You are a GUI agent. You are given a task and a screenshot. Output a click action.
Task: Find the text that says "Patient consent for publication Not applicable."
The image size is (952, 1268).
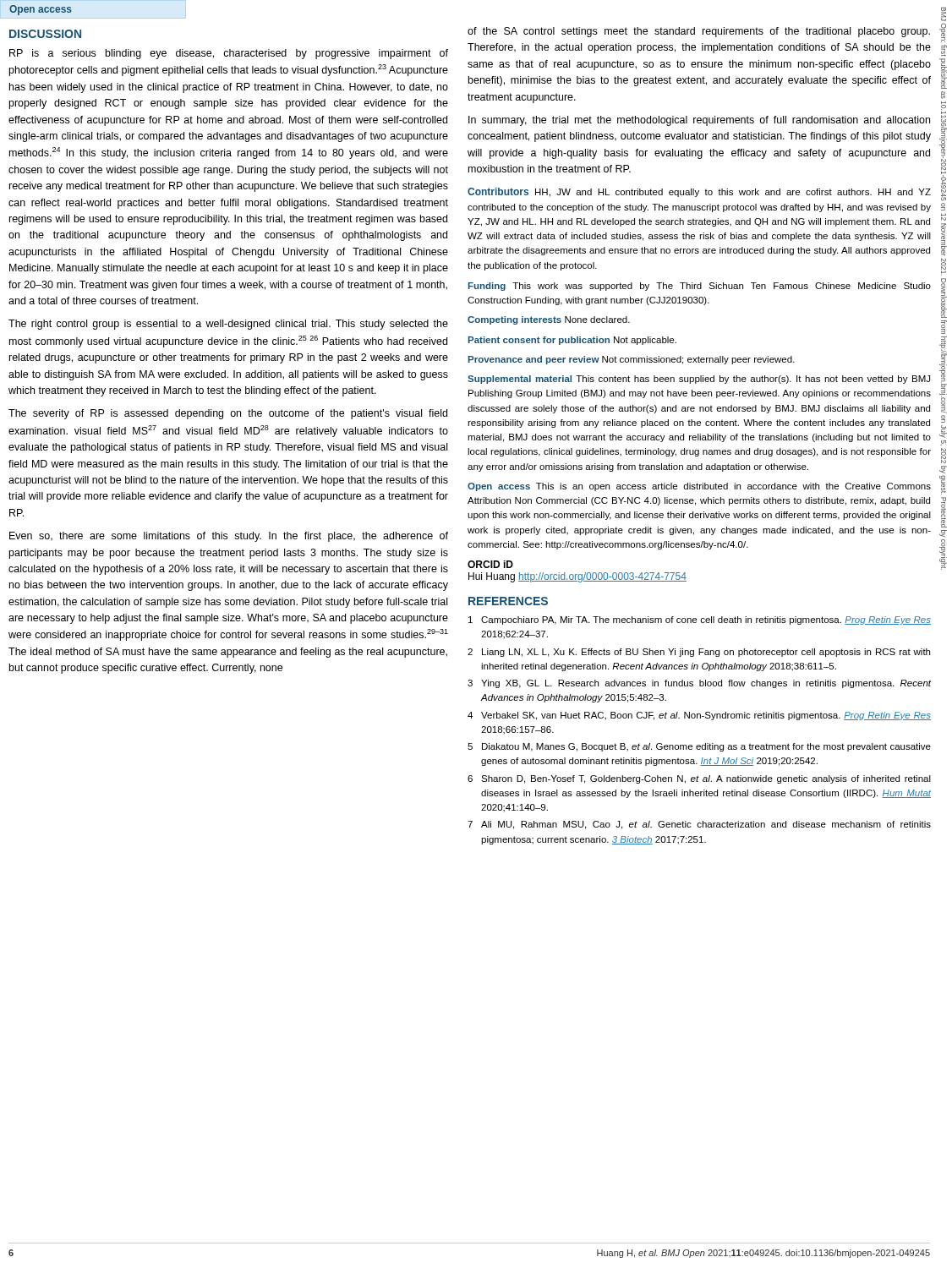(x=572, y=340)
